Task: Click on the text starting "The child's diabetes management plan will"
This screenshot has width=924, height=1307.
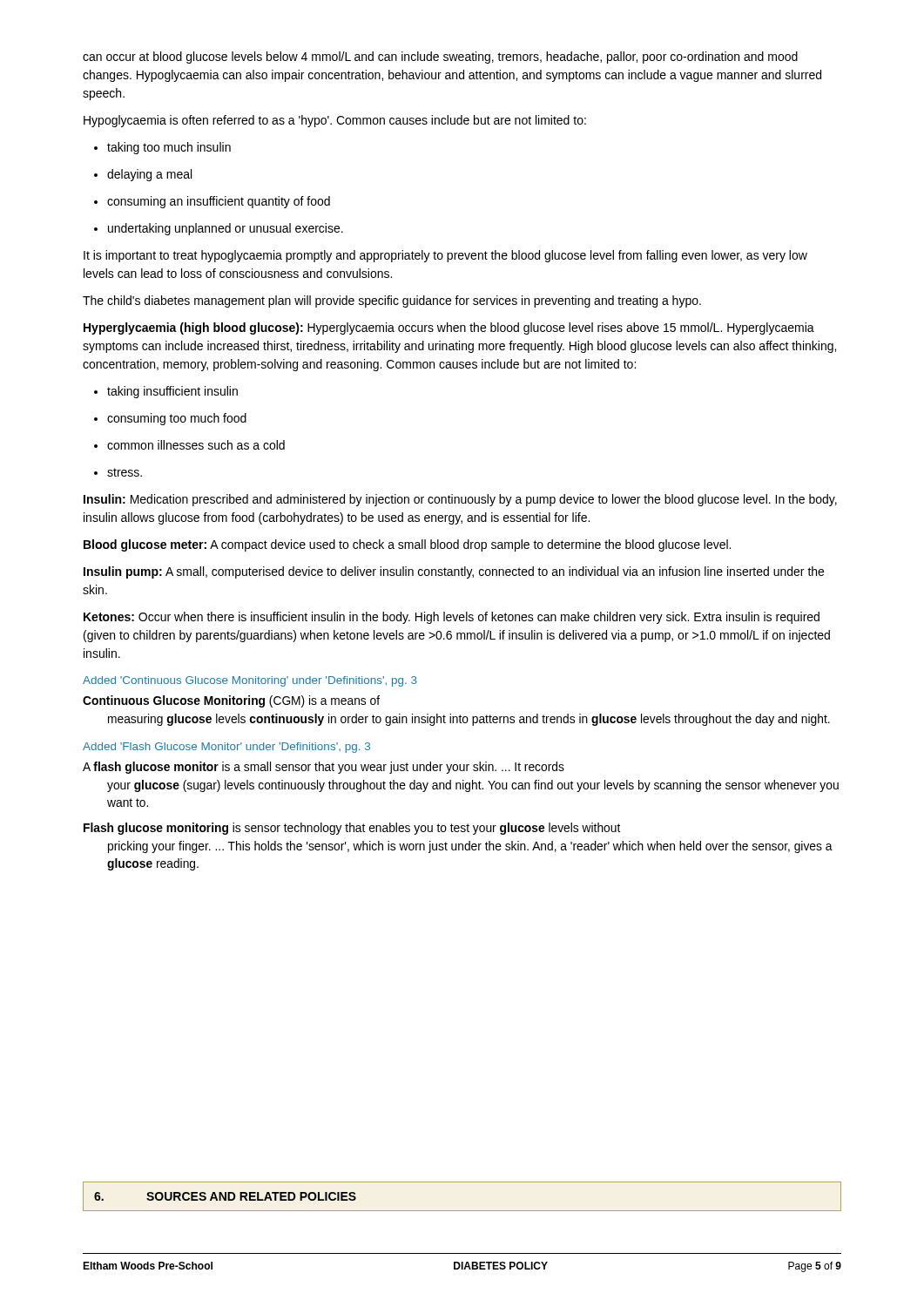Action: click(x=462, y=301)
